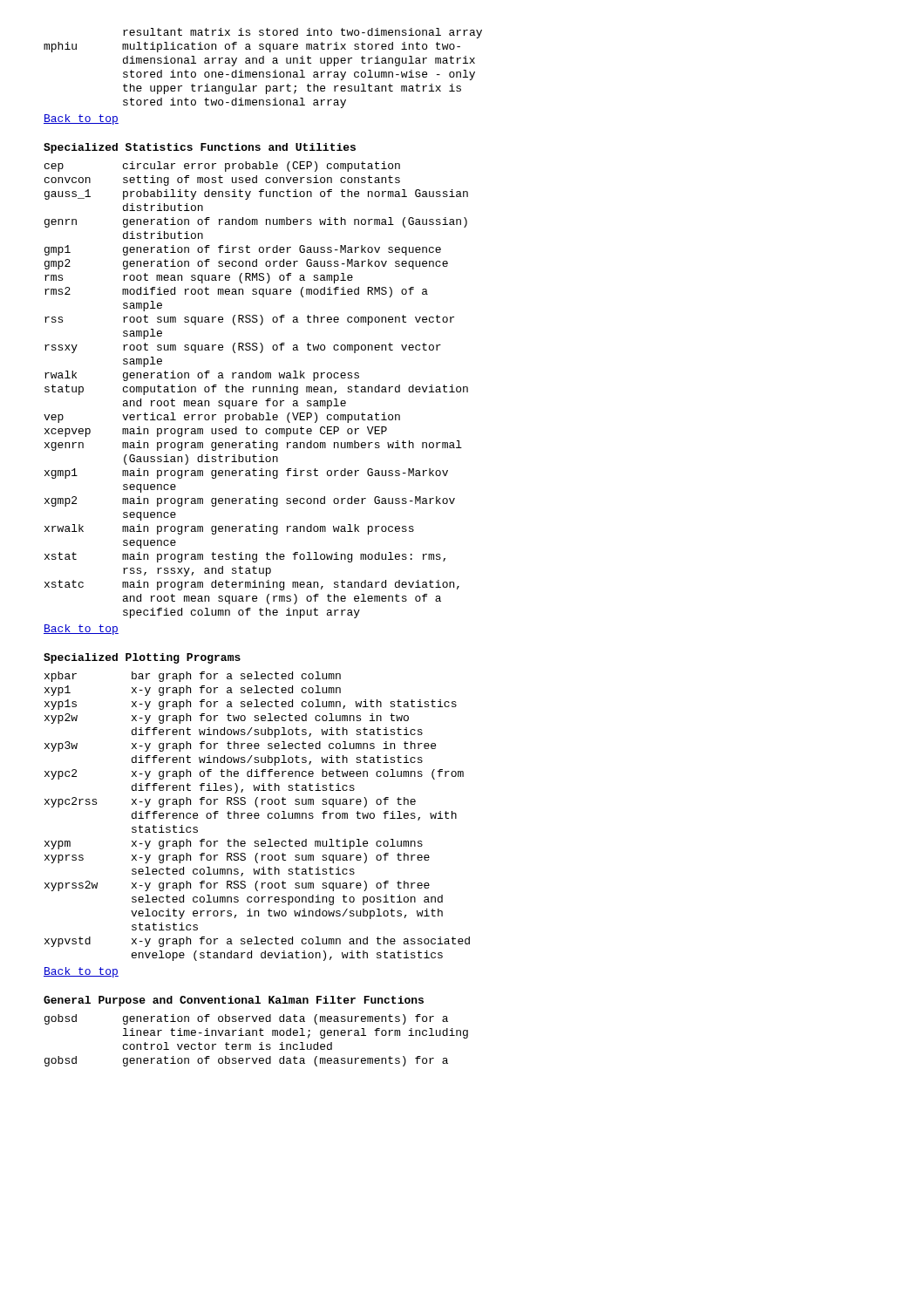924x1308 pixels.
Task: Find the text starting "xyprss2w x-y graph"
Action: coord(237,886)
